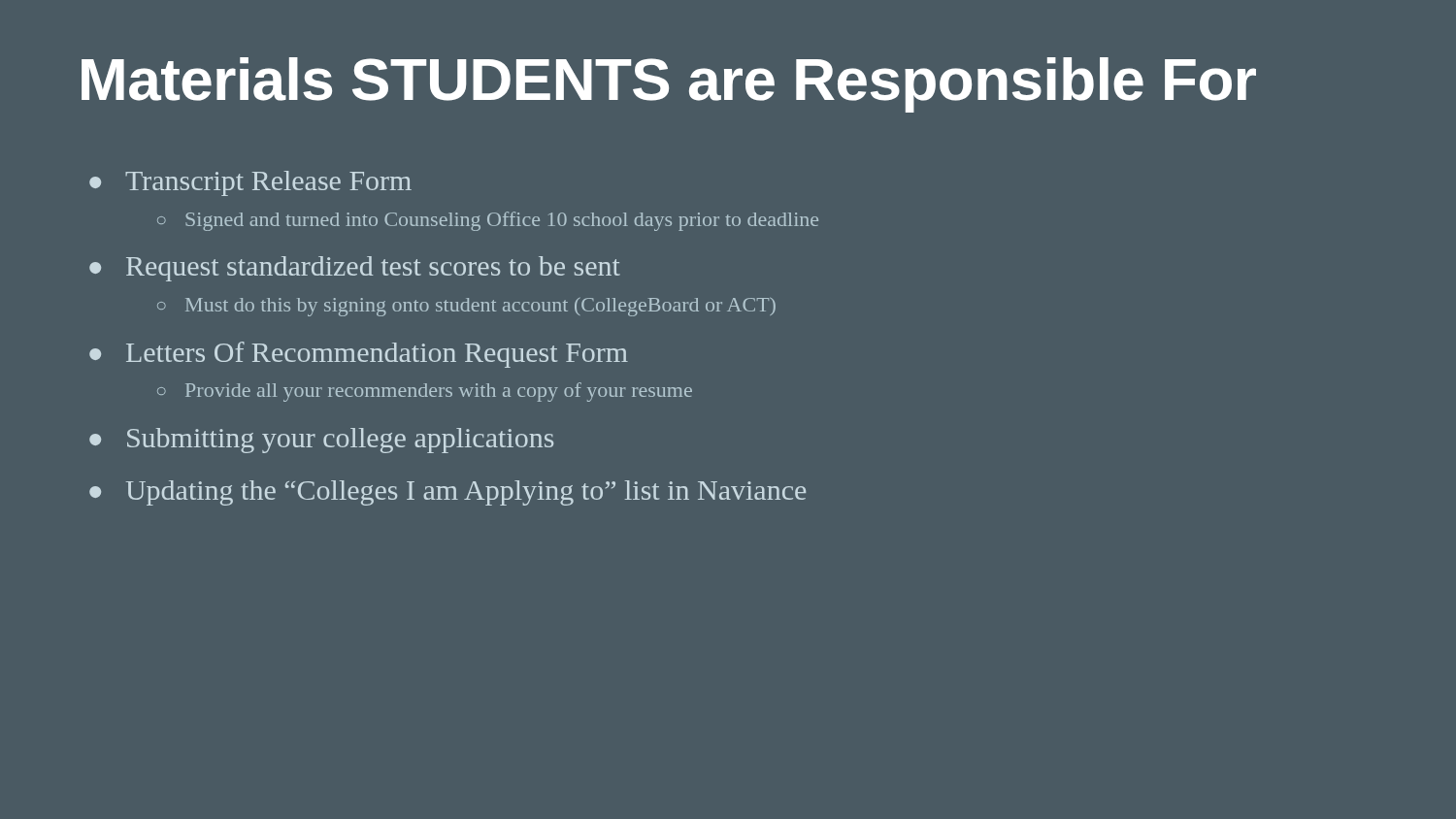Image resolution: width=1456 pixels, height=819 pixels.
Task: Find the list item with the text "● Submitting your college applications"
Action: (x=321, y=441)
